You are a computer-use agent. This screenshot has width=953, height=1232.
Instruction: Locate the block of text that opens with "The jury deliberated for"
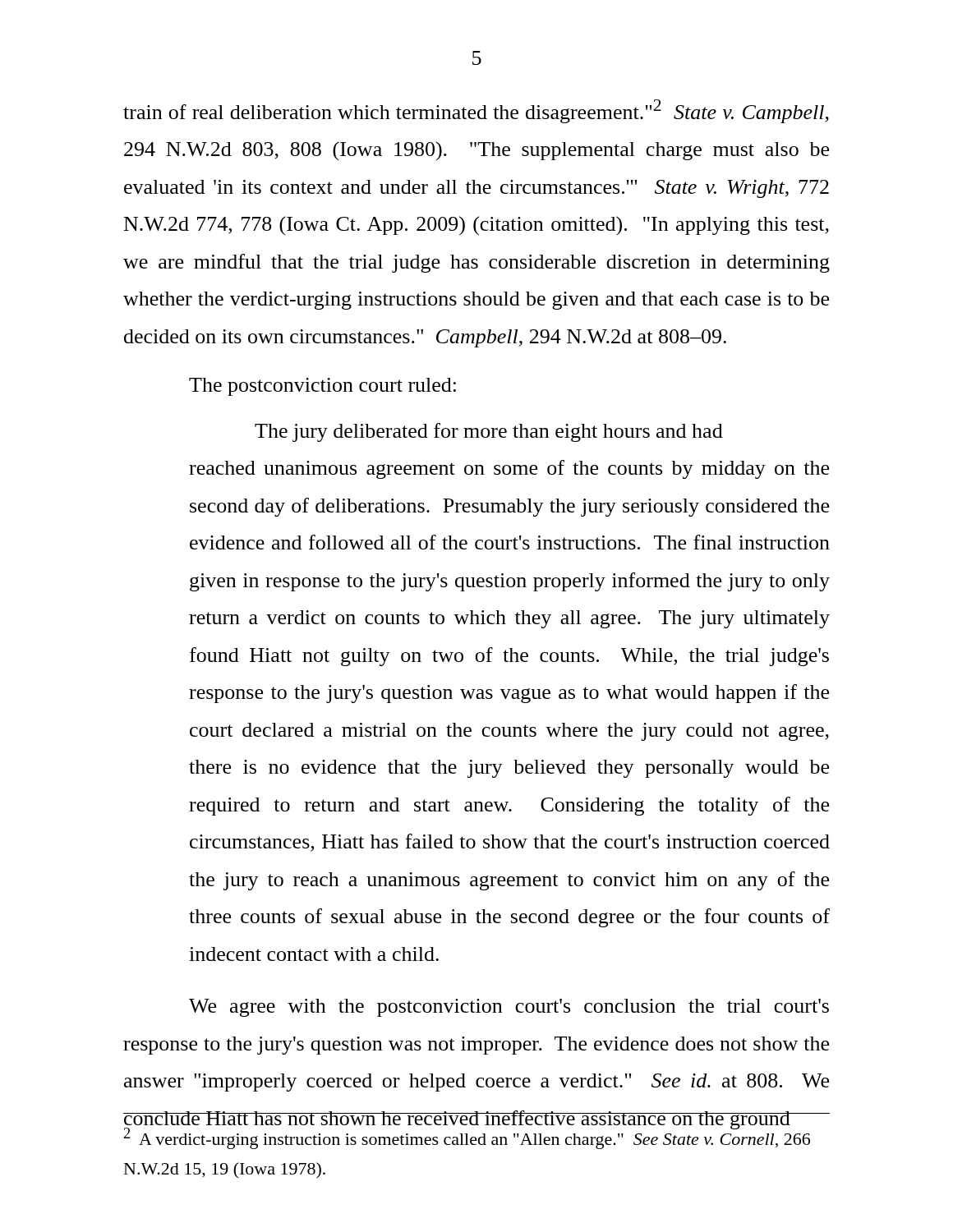pyautogui.click(x=509, y=689)
